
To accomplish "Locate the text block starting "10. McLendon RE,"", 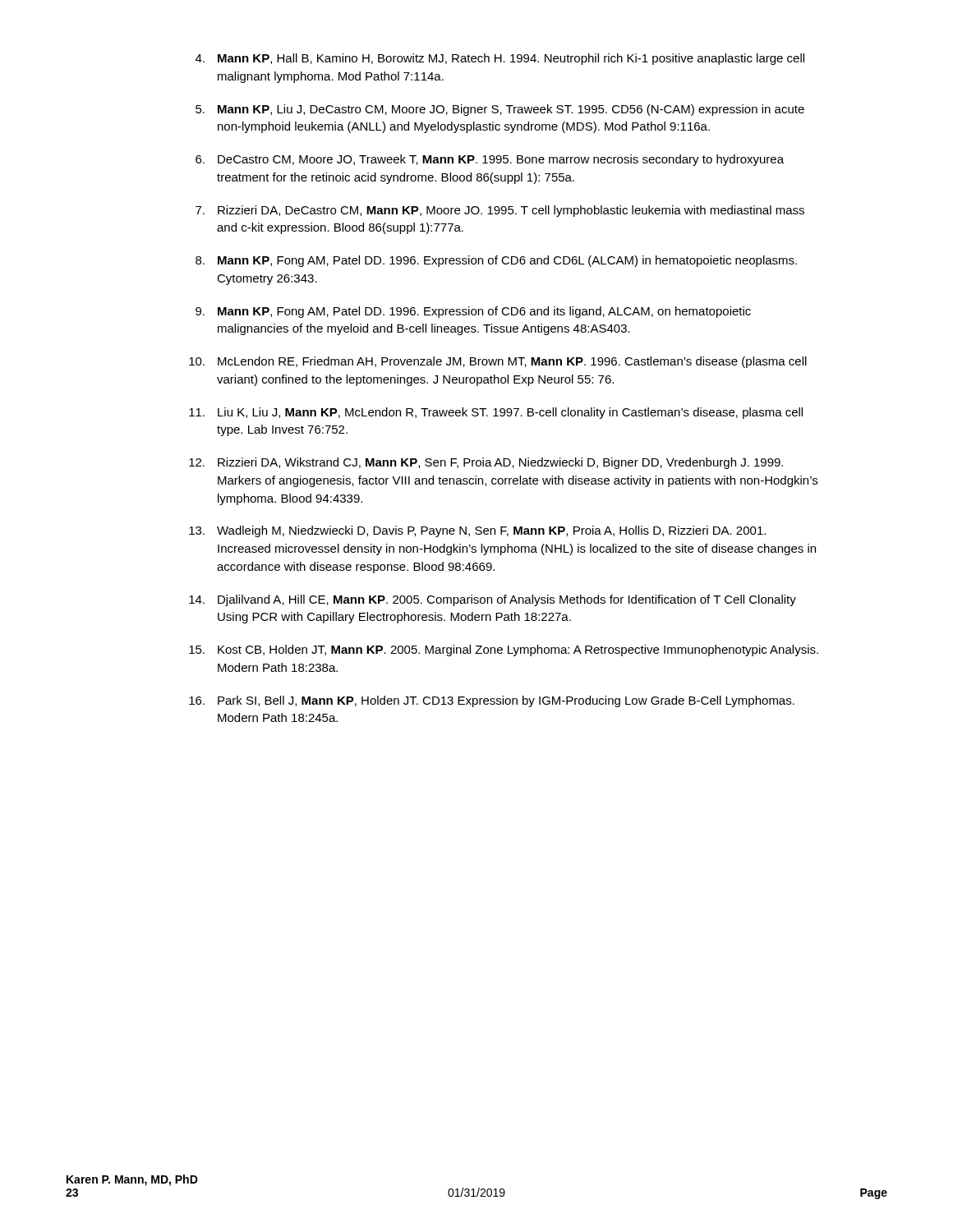I will point(493,370).
